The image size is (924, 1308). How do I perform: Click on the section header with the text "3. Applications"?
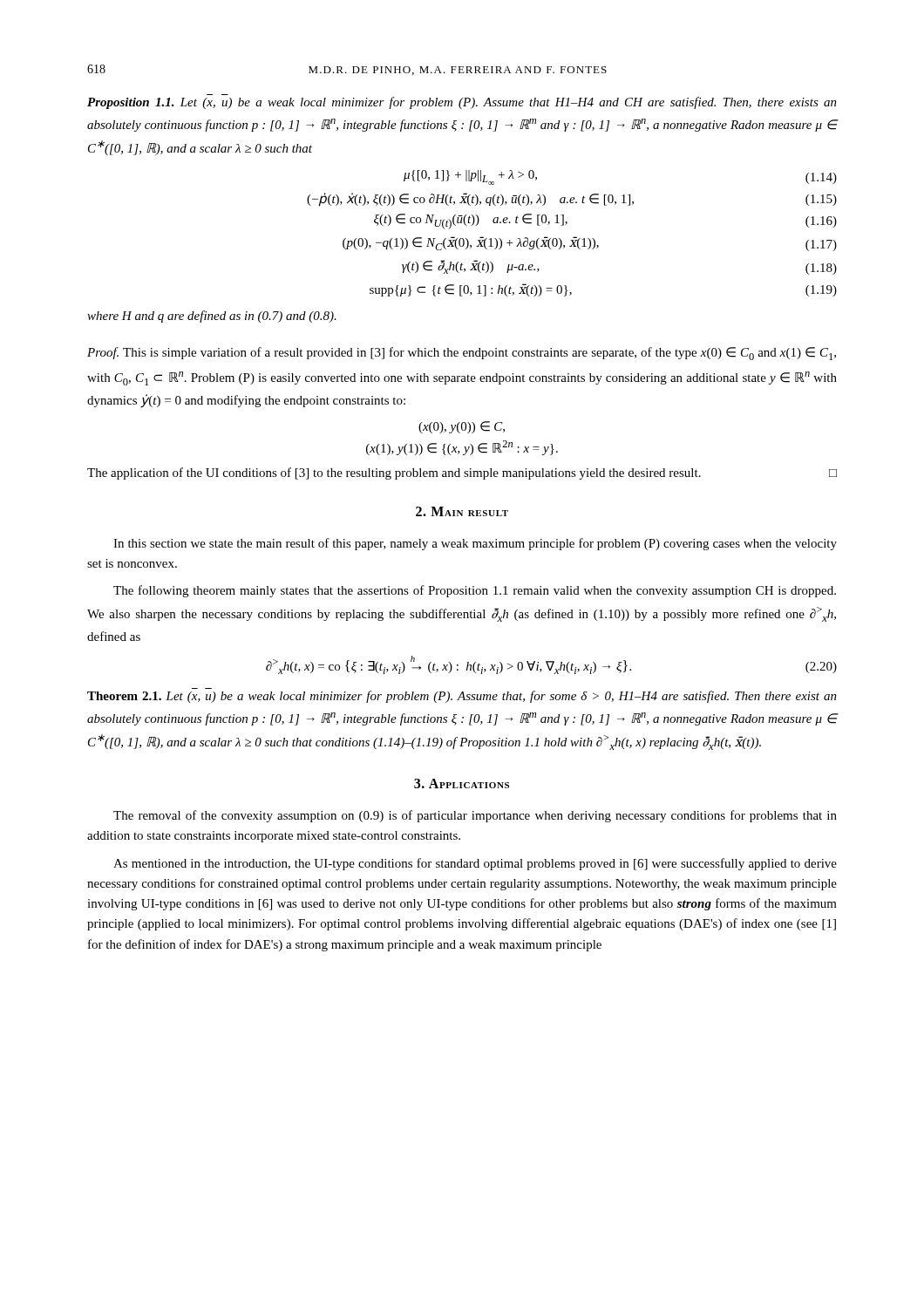pyautogui.click(x=462, y=783)
